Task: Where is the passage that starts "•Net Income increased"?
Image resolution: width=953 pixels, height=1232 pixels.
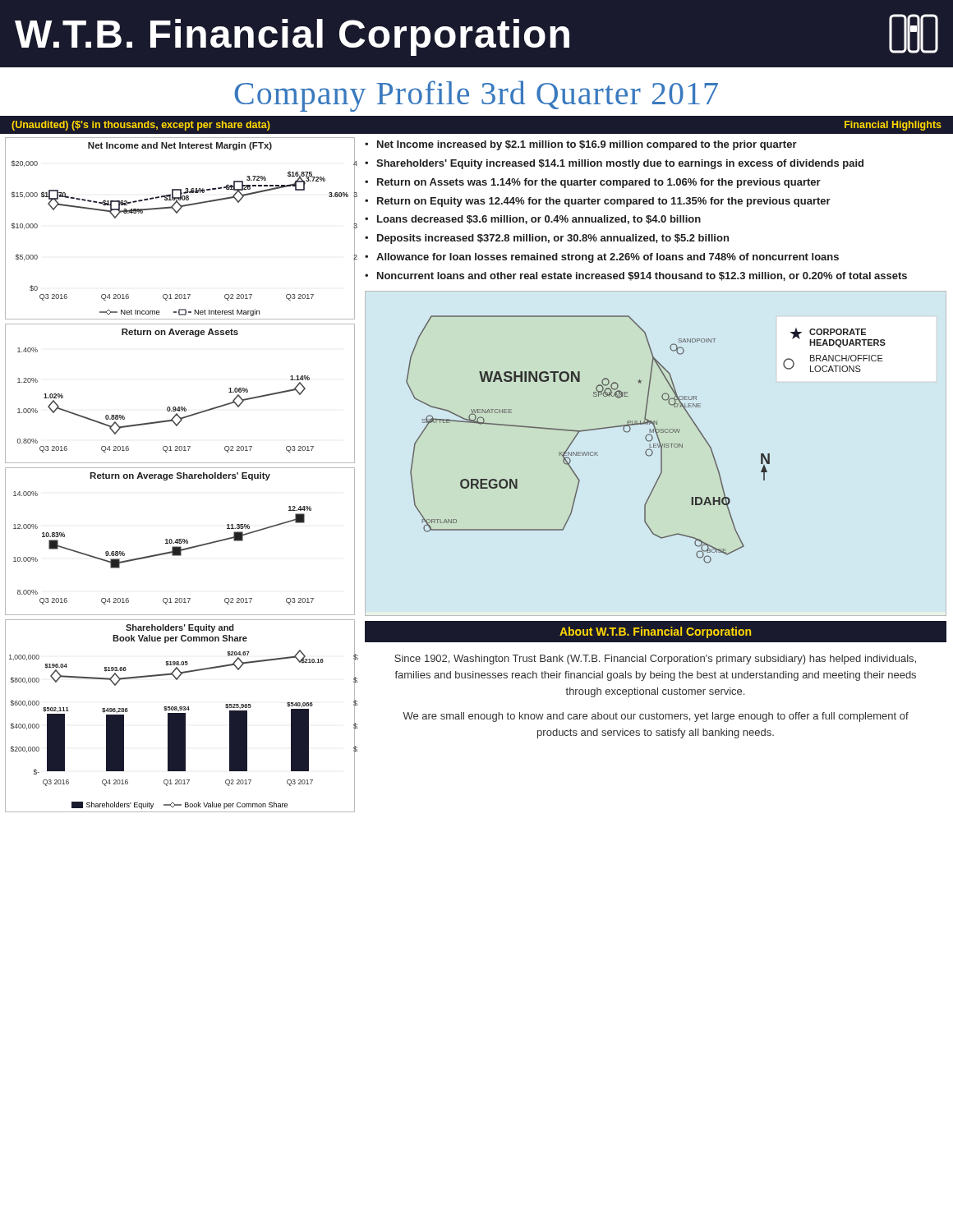Action: click(x=656, y=211)
